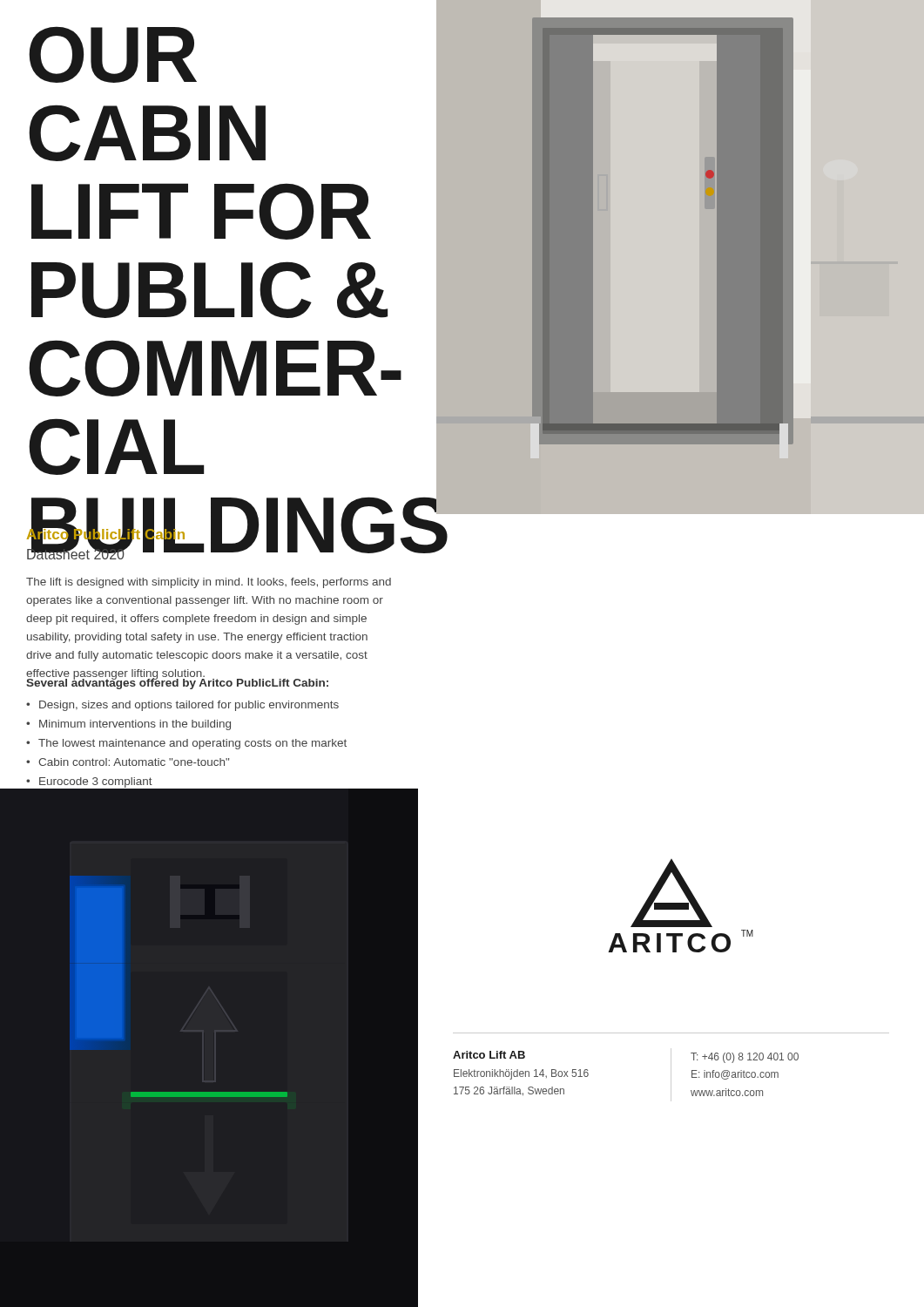Locate the list item containing "Minimum interventions in the building"

[x=209, y=725]
